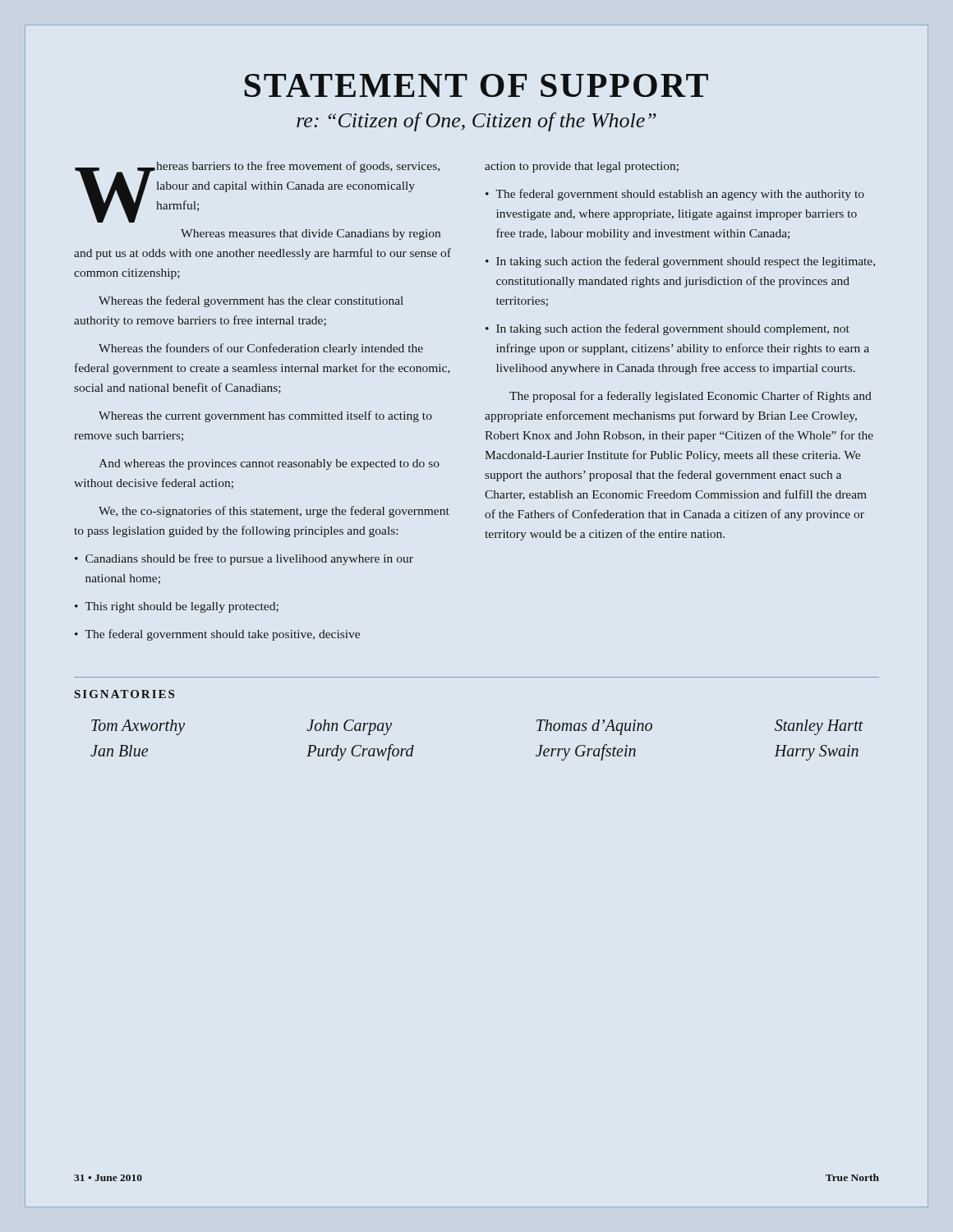
Task: Locate the text block that reads "Whereas barriers to the"
Action: click(257, 186)
